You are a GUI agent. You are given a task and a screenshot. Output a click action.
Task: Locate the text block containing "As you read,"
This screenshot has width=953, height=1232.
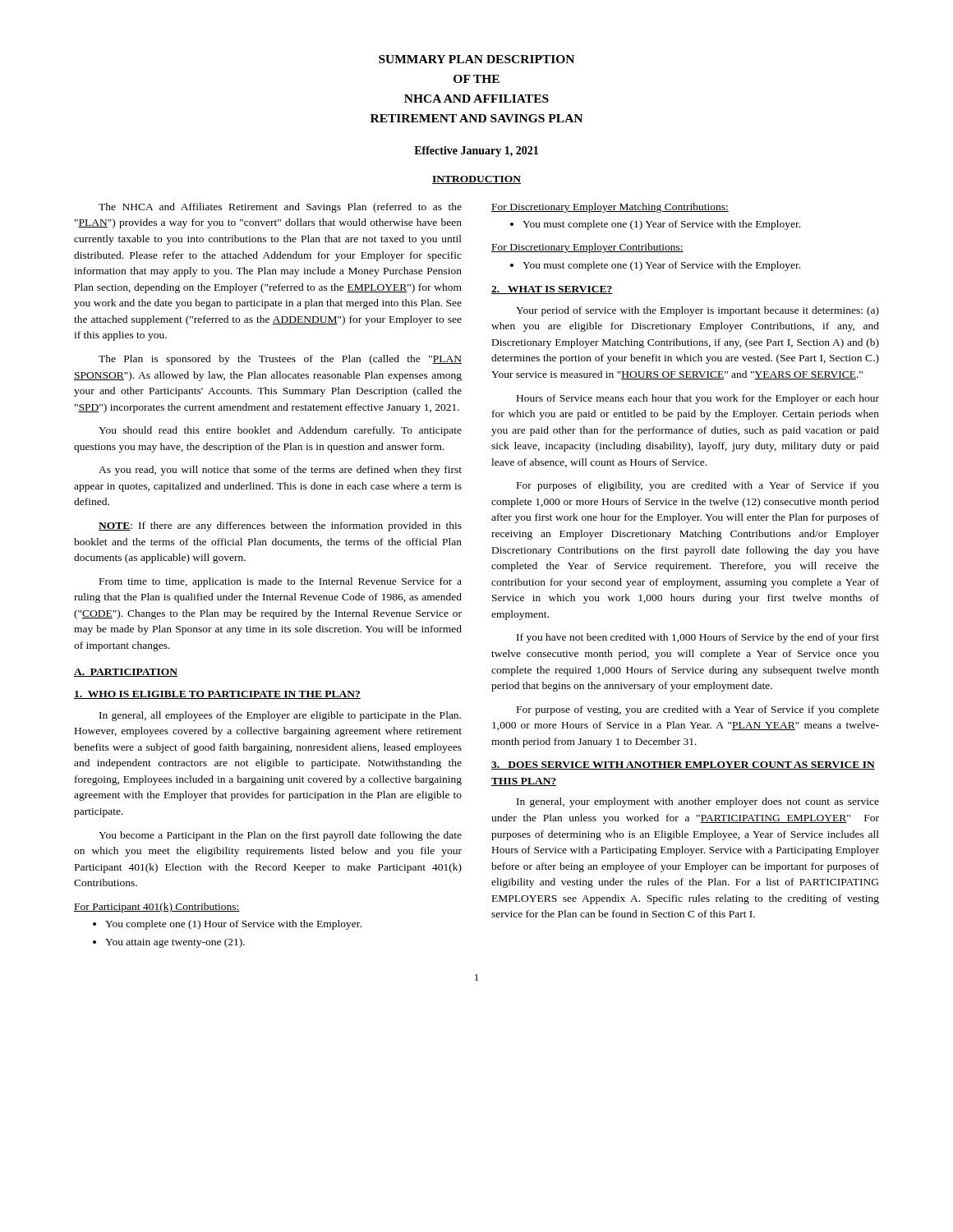pyautogui.click(x=268, y=486)
